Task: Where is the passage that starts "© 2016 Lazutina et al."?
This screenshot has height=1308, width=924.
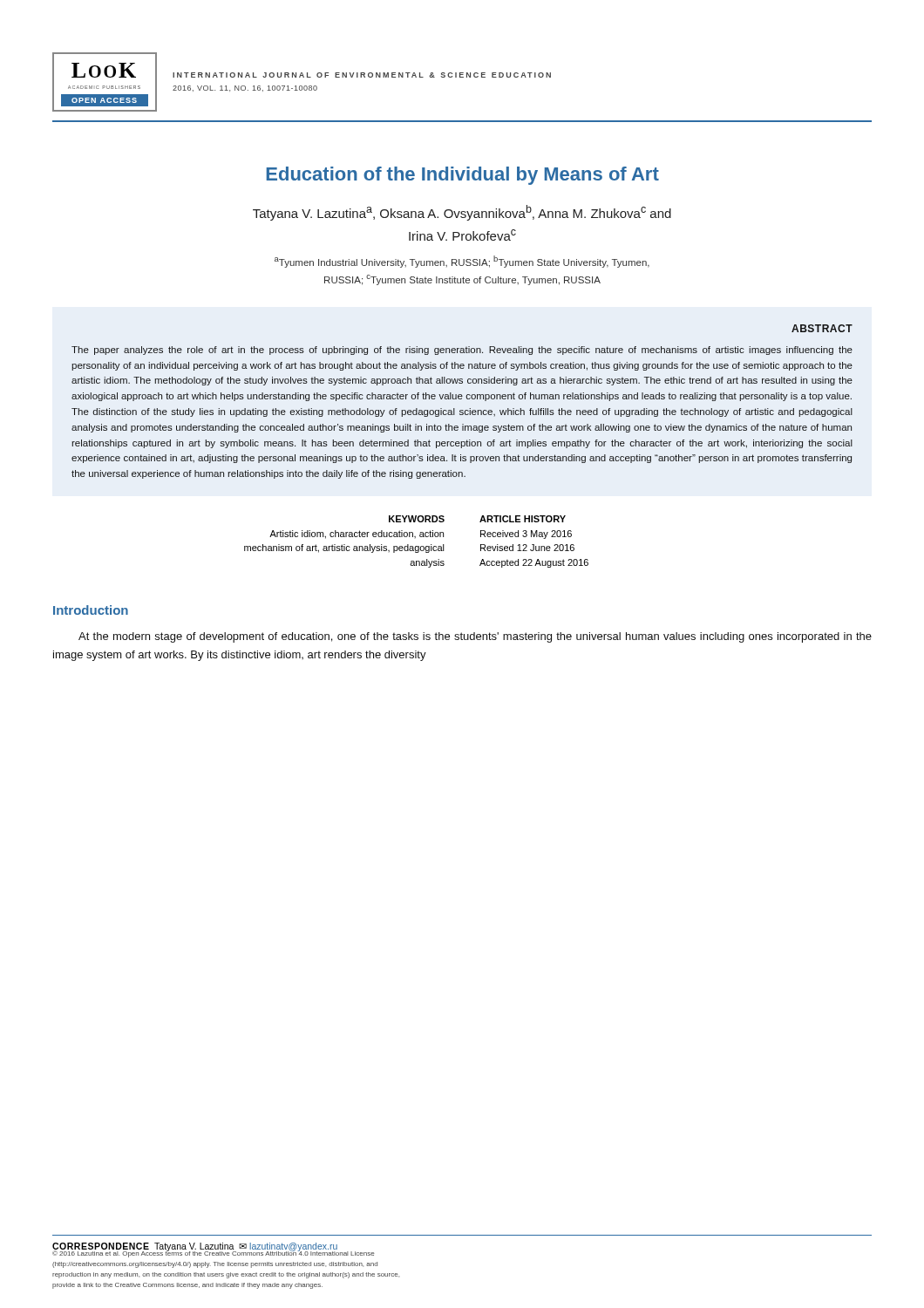Action: (226, 1269)
